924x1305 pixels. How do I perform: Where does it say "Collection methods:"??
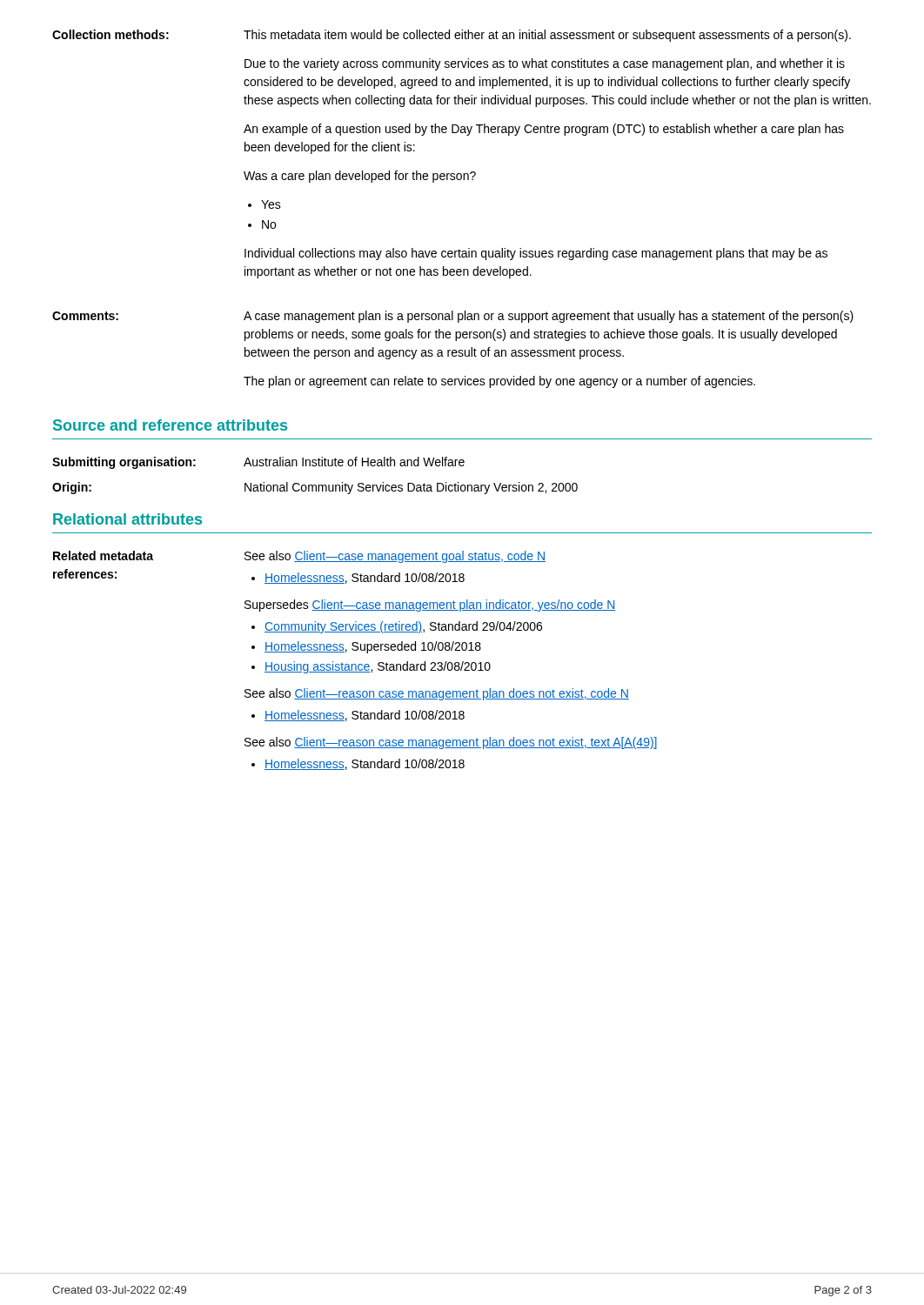tap(111, 35)
